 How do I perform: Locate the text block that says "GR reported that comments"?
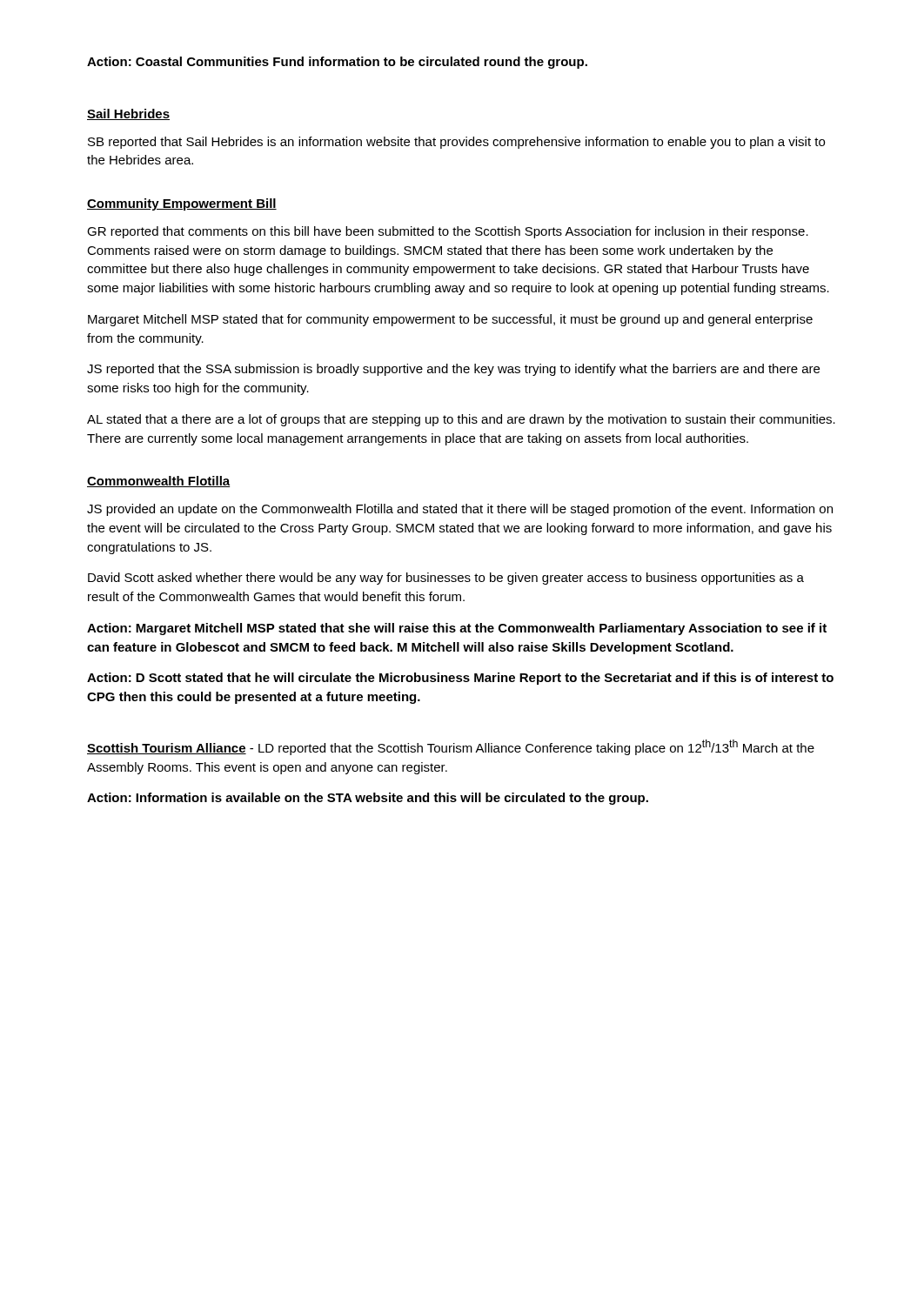(x=458, y=259)
